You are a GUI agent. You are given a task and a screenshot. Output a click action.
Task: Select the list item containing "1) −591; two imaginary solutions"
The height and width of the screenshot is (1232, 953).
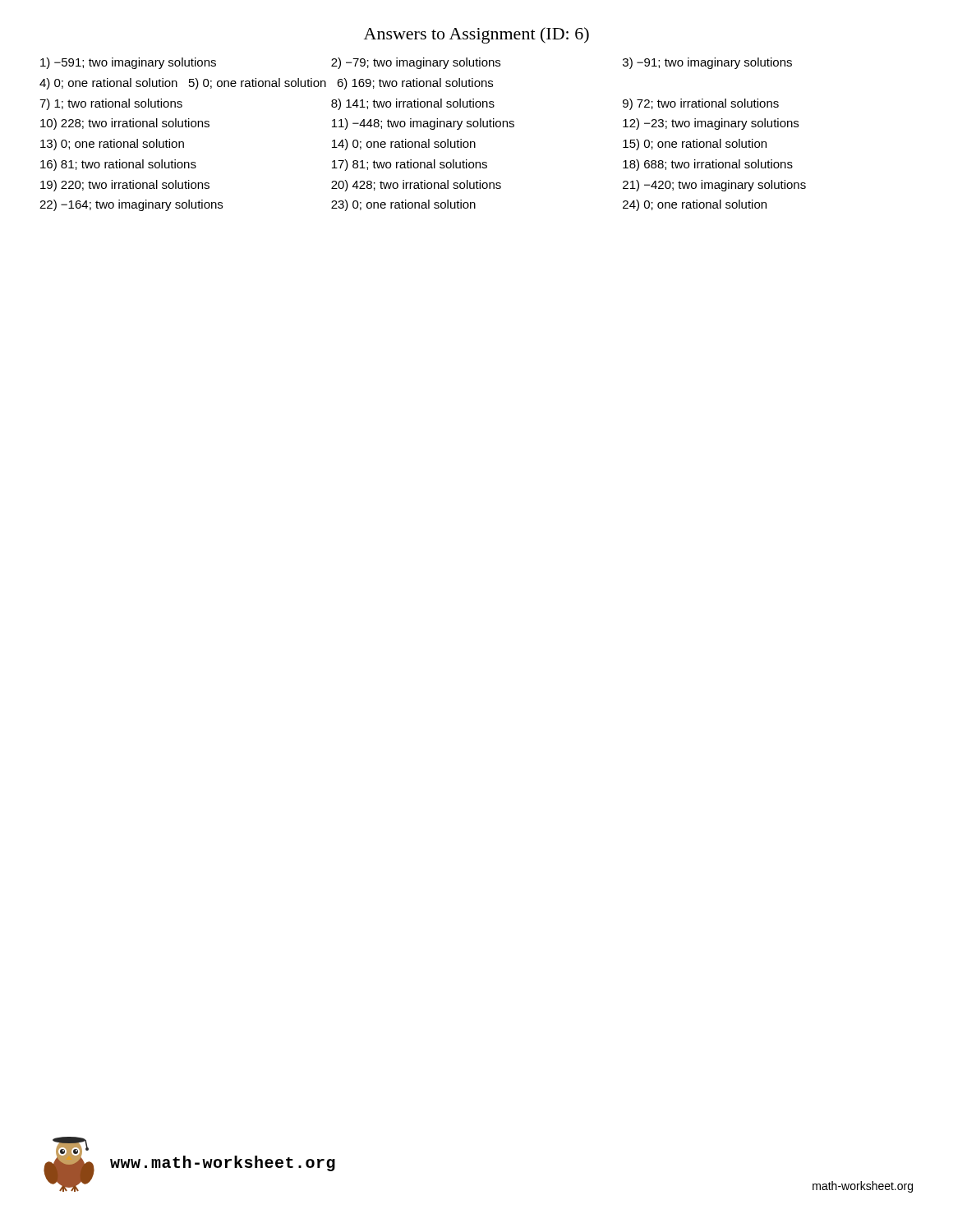coord(128,62)
